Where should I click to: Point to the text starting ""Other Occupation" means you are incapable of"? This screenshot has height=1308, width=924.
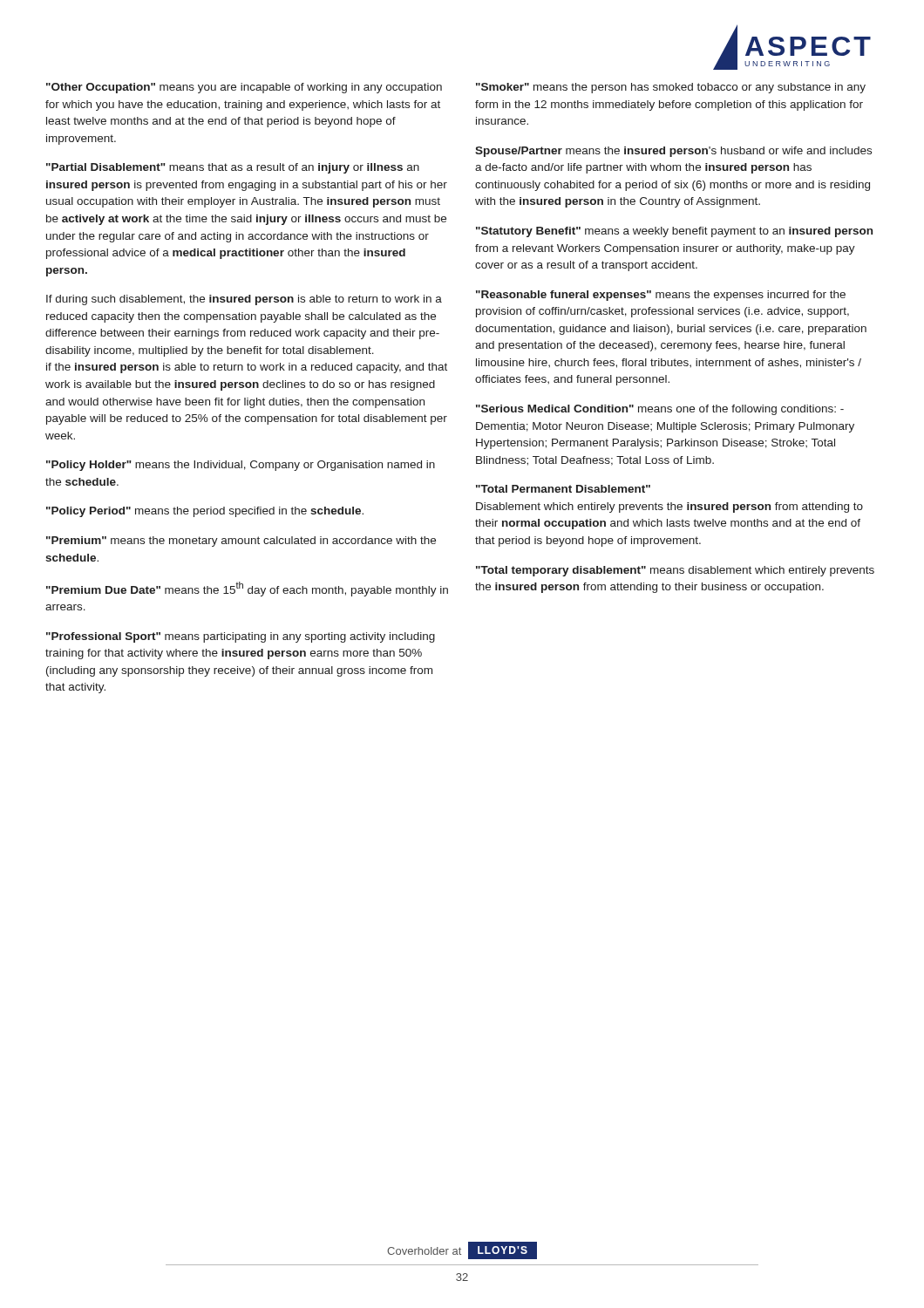pos(247,113)
